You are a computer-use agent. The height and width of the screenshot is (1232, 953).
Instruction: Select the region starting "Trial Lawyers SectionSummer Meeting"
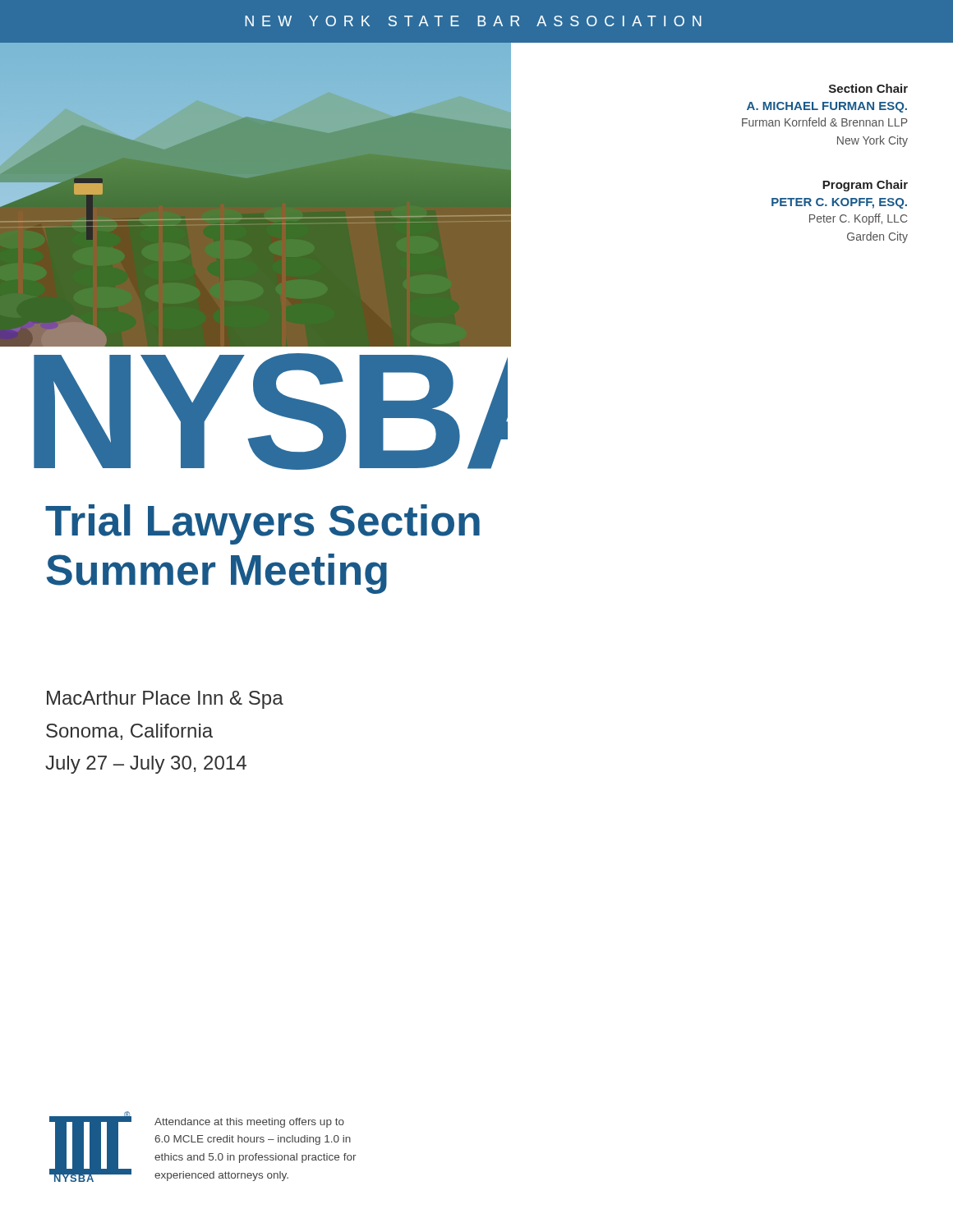pyautogui.click(x=481, y=546)
